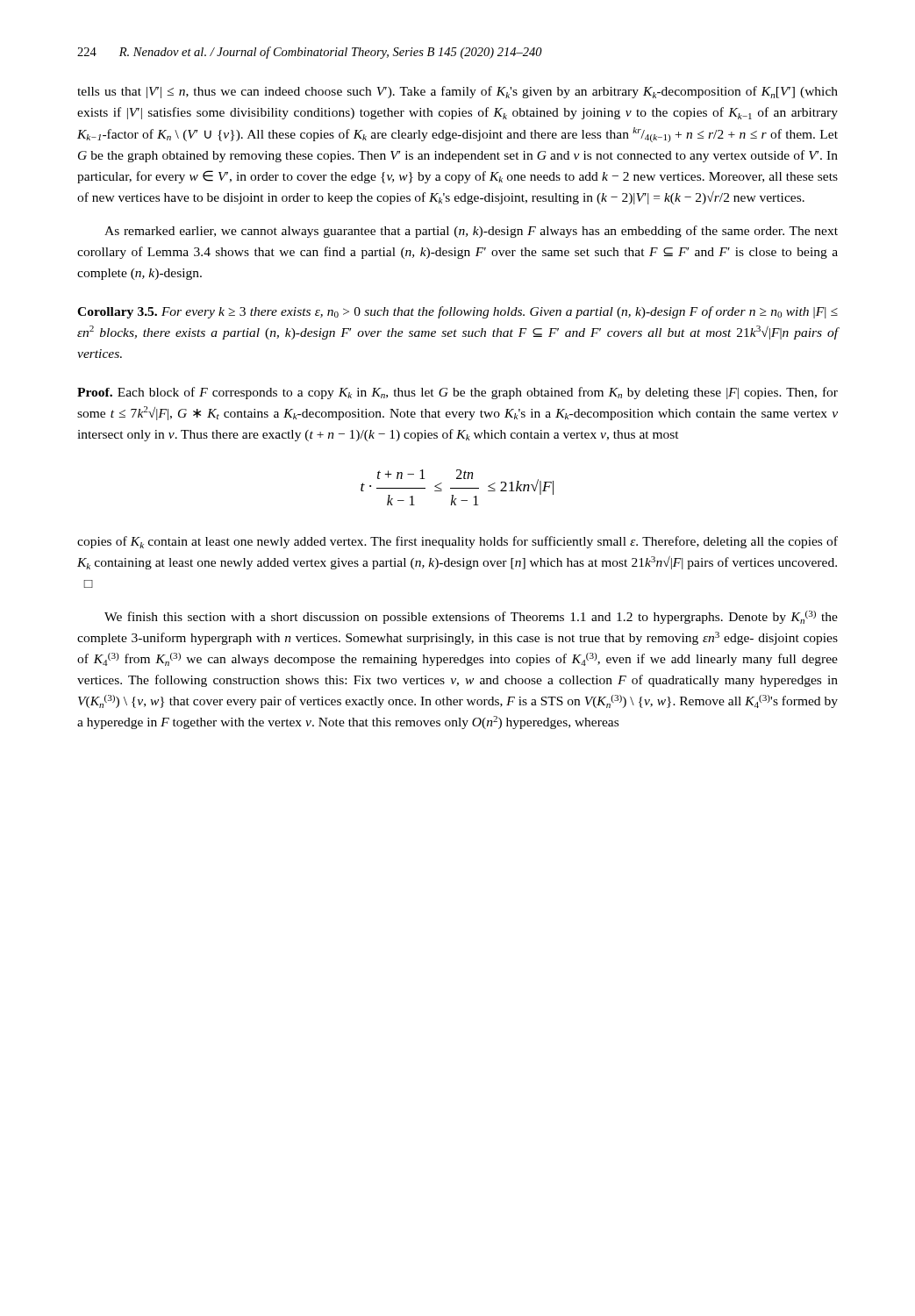915x1316 pixels.
Task: Locate the region starting "t · t + n − 1 k"
Action: coord(458,488)
